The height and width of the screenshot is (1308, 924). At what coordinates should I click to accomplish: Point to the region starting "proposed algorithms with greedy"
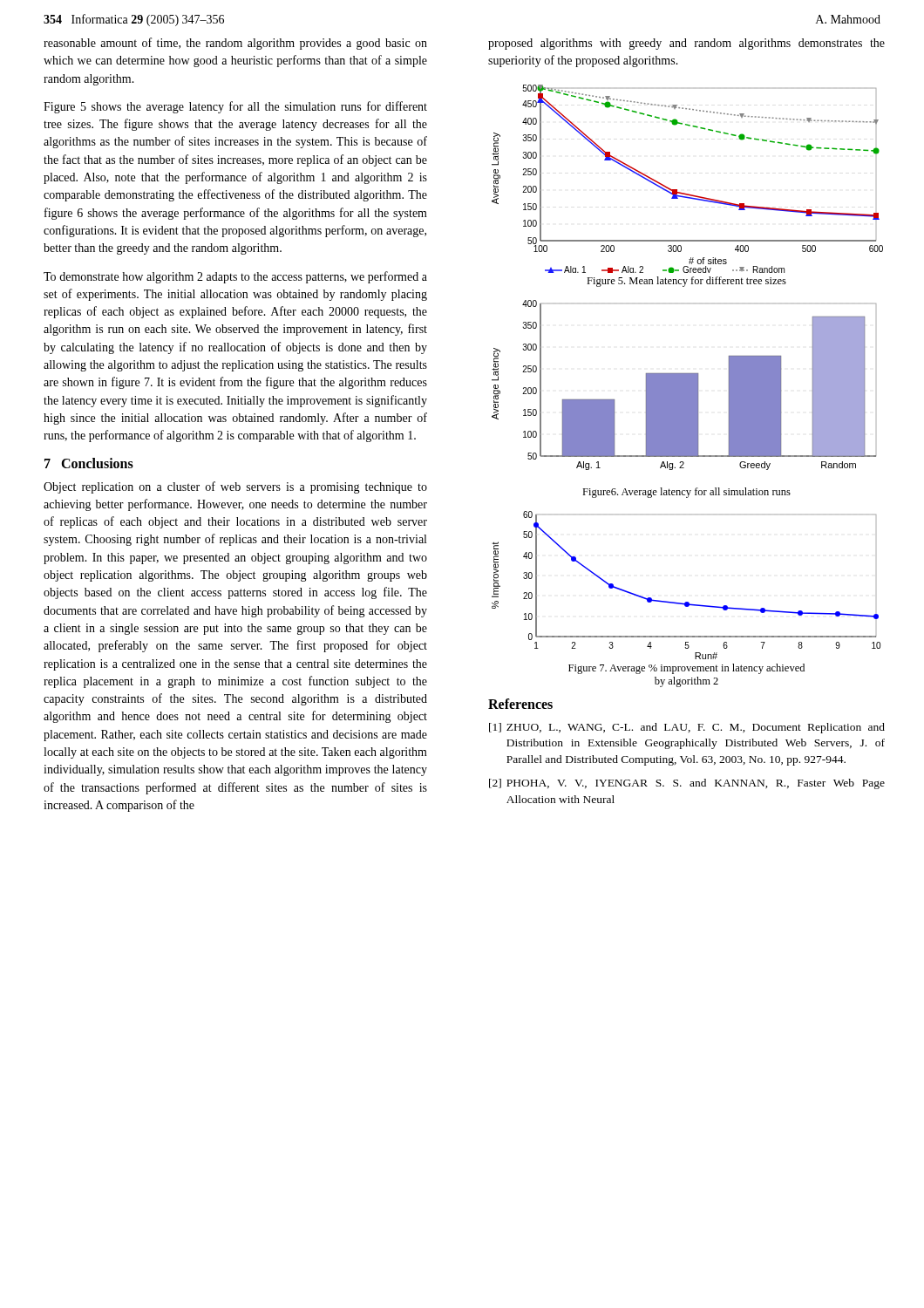(686, 53)
